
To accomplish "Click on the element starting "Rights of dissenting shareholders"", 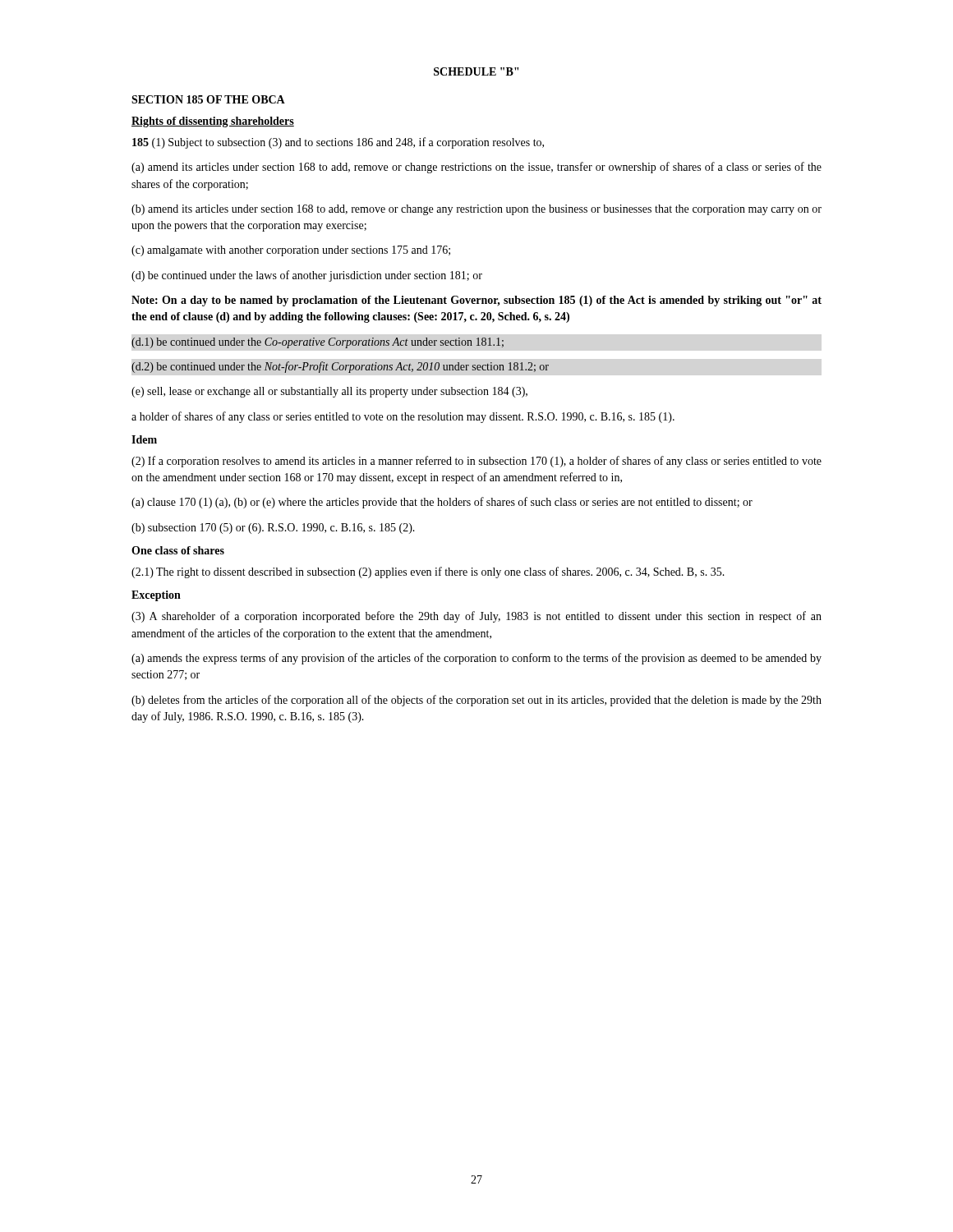I will [213, 121].
